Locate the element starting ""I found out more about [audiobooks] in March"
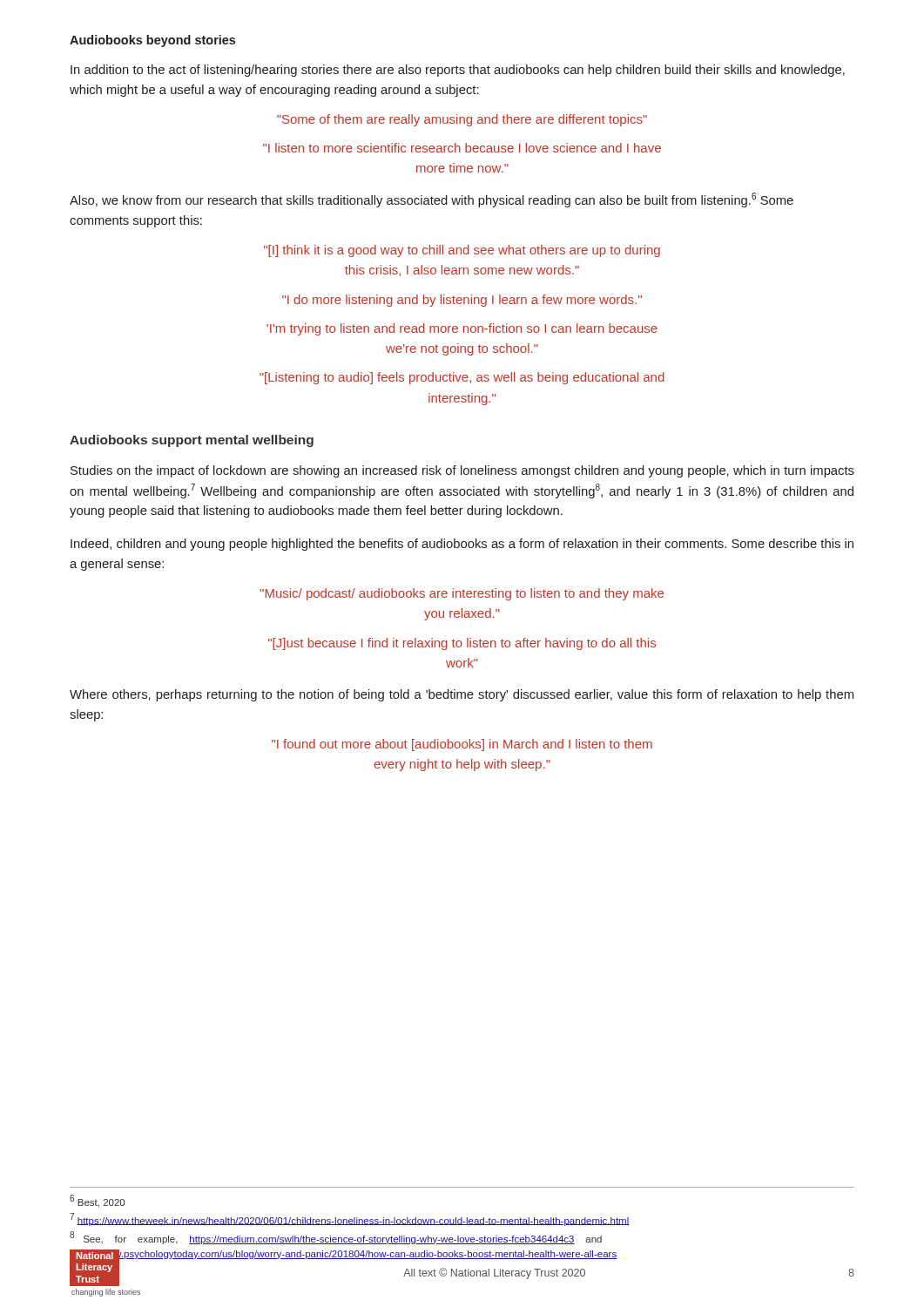924x1307 pixels. tap(462, 754)
